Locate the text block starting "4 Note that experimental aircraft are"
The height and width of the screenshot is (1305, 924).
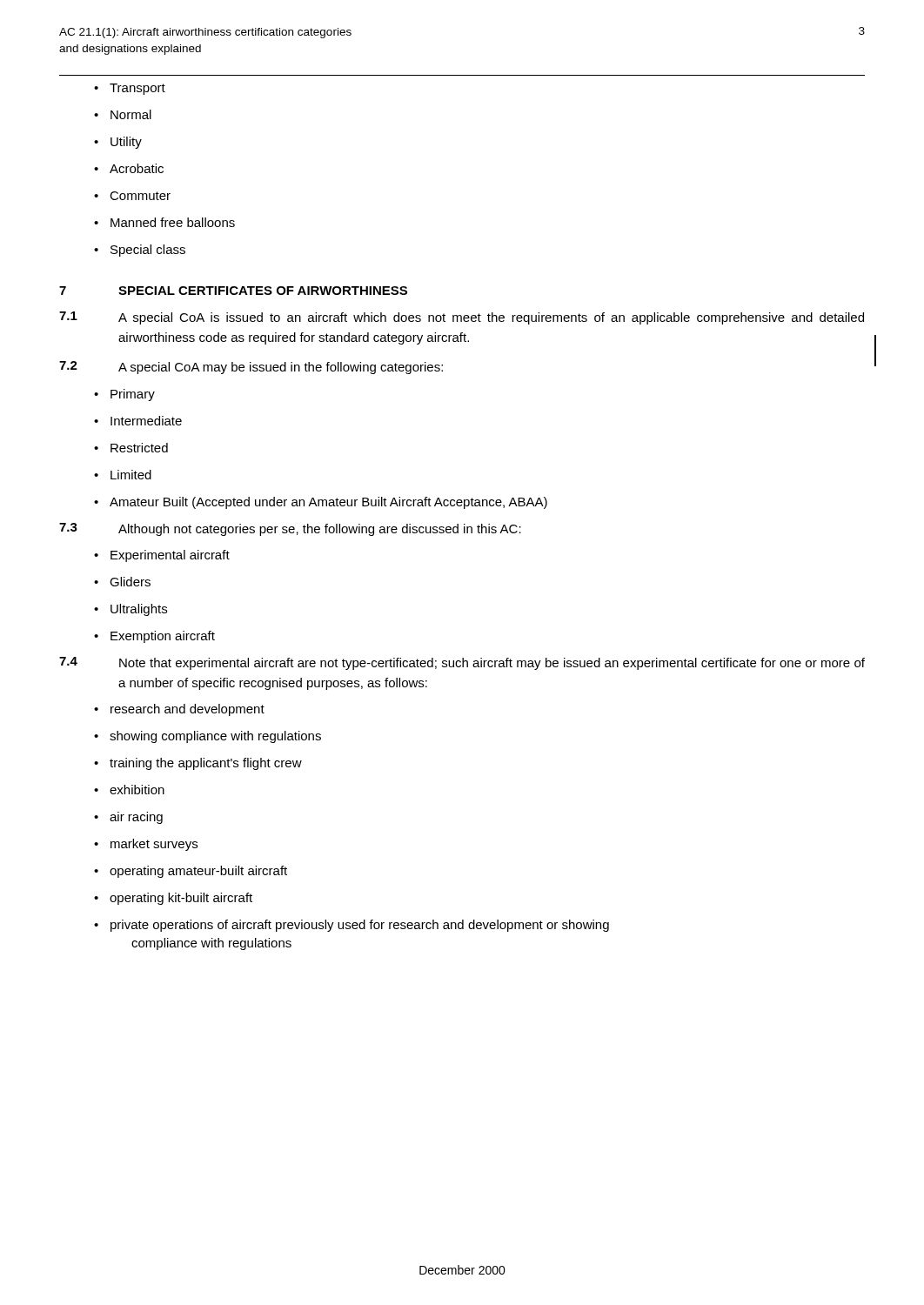pyautogui.click(x=462, y=673)
